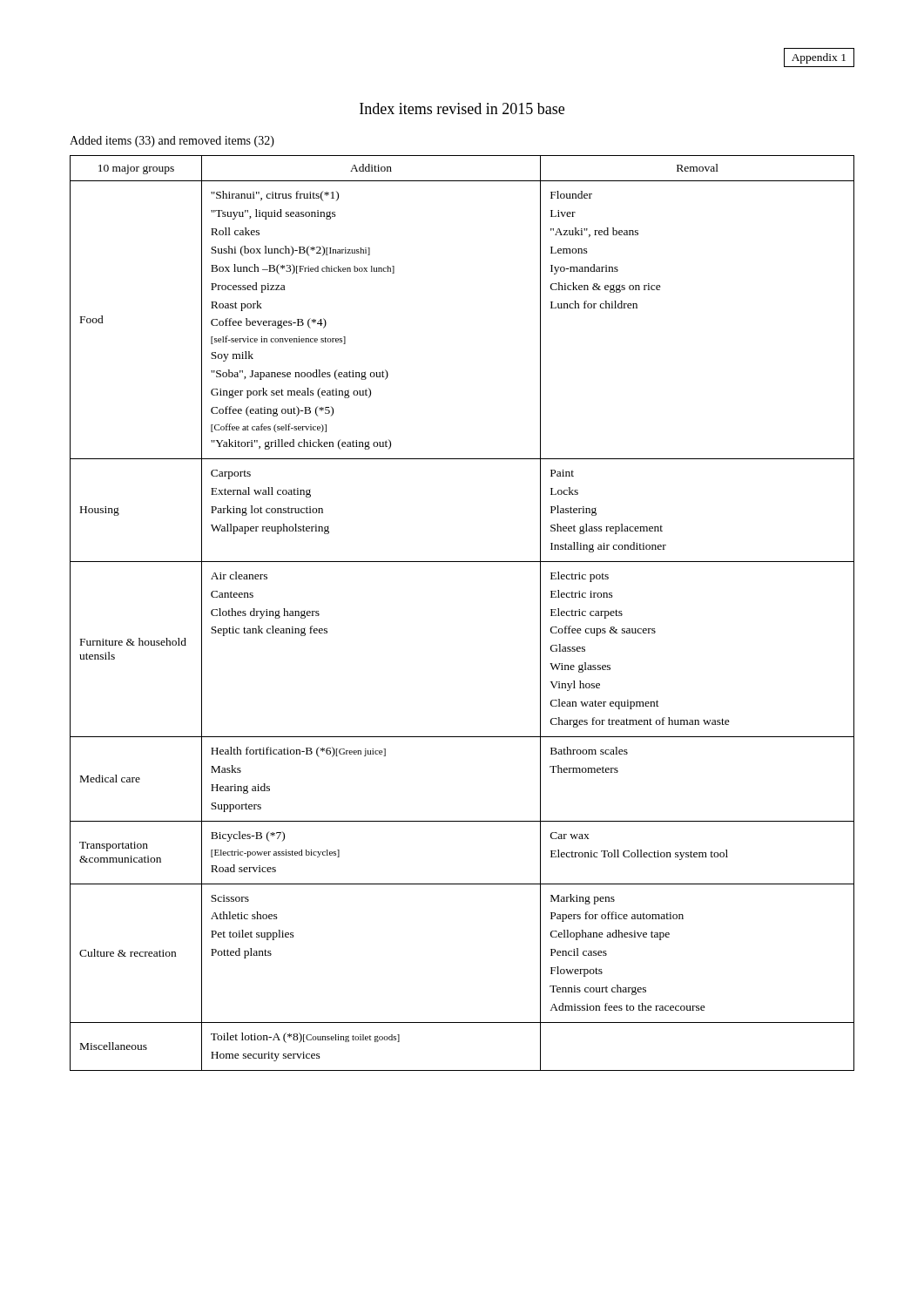
Task: Navigate to the passage starting "Index items revised in 2015 base"
Action: [x=462, y=109]
